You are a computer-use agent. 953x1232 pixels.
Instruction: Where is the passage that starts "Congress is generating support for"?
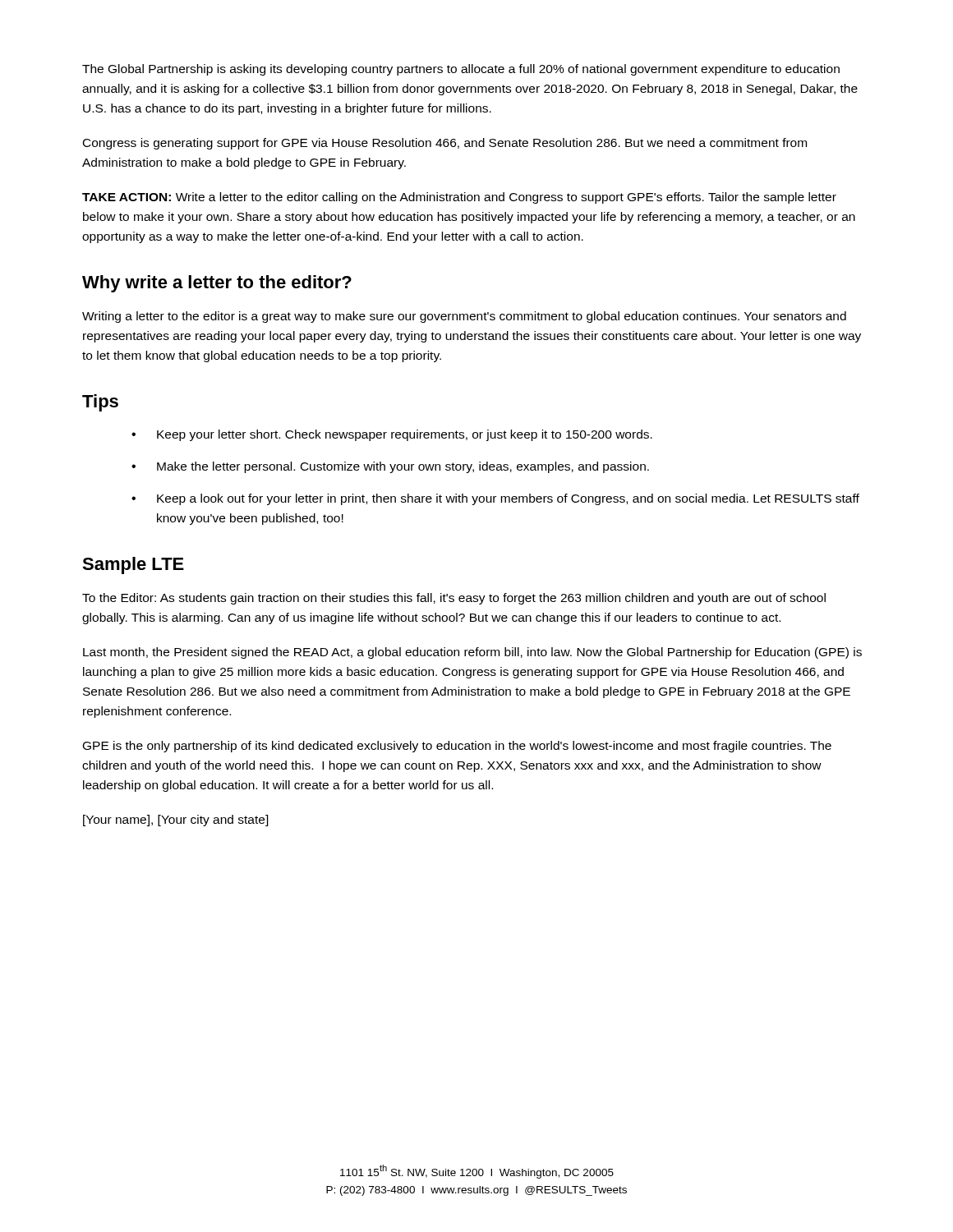[x=445, y=152]
